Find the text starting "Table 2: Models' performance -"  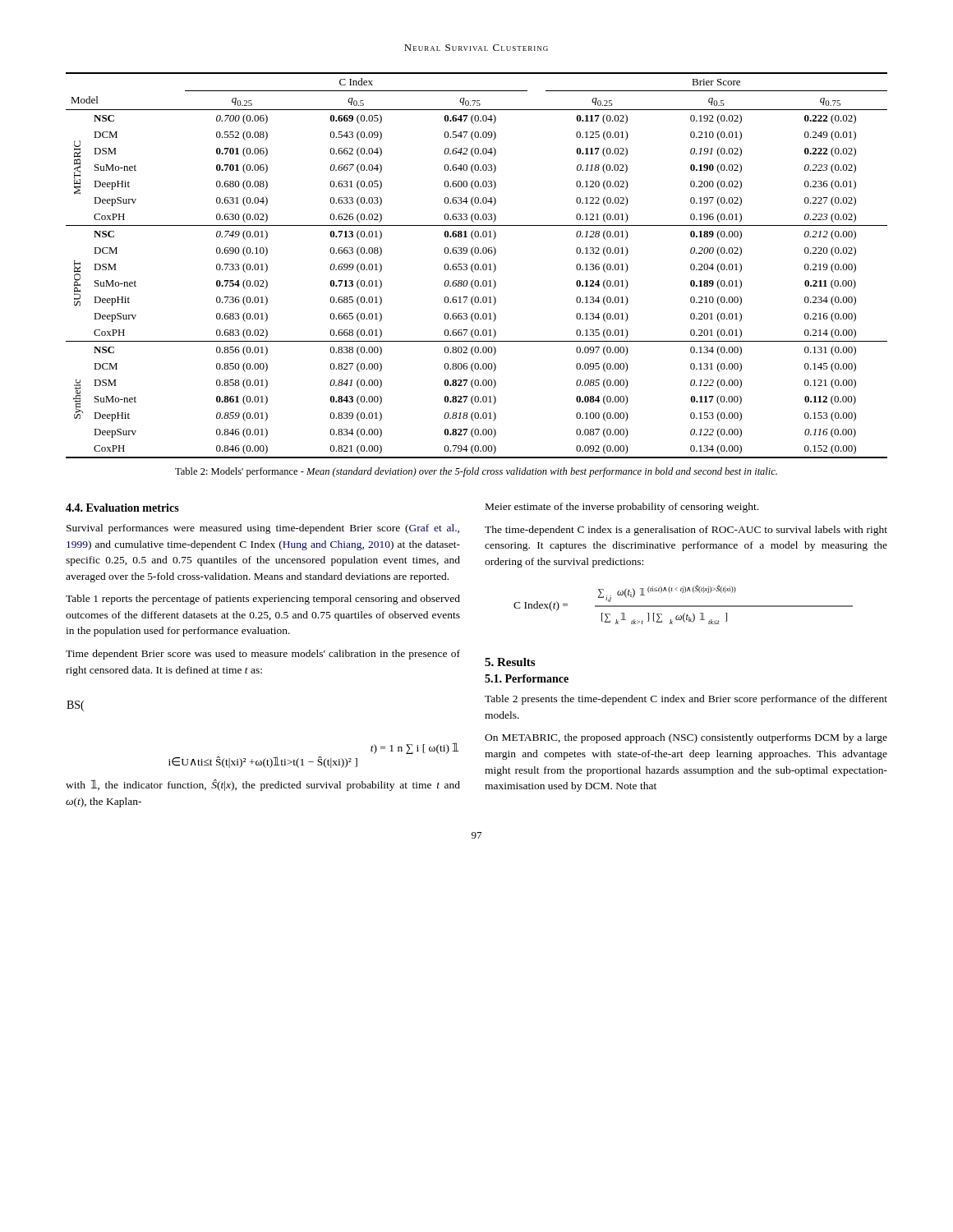pos(476,471)
